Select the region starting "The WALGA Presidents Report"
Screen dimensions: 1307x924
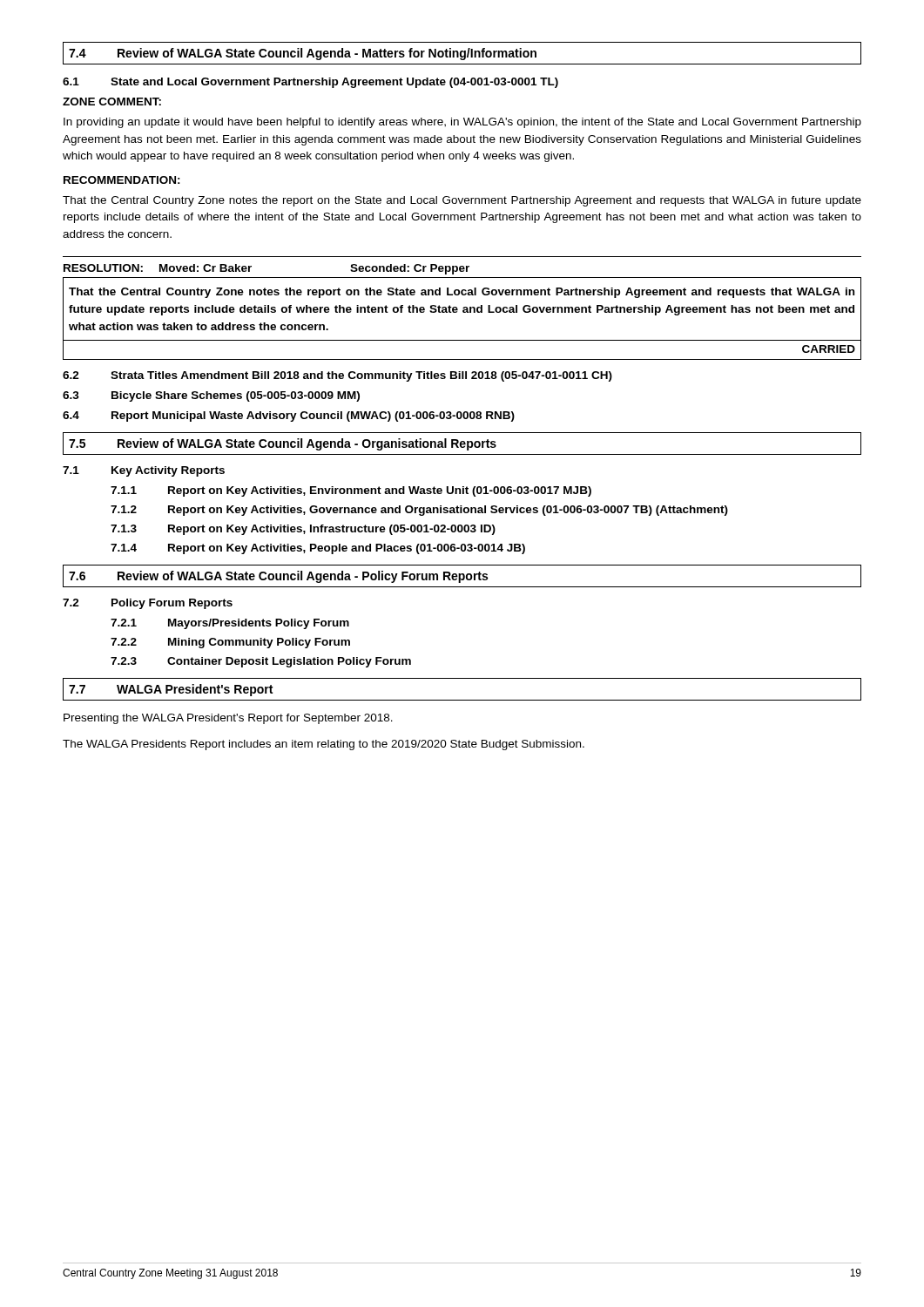[x=324, y=743]
